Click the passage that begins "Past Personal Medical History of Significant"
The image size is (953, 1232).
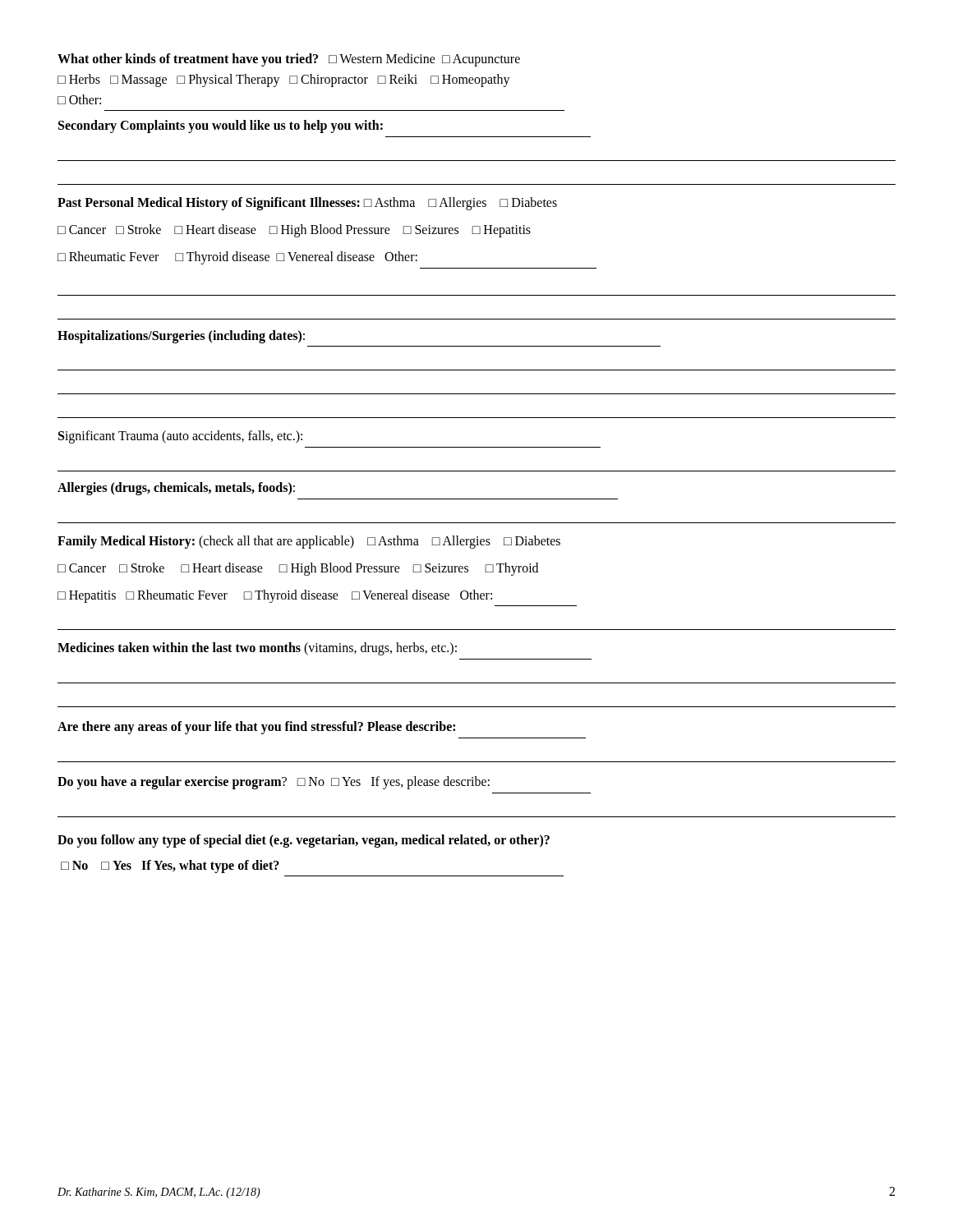pyautogui.click(x=476, y=256)
